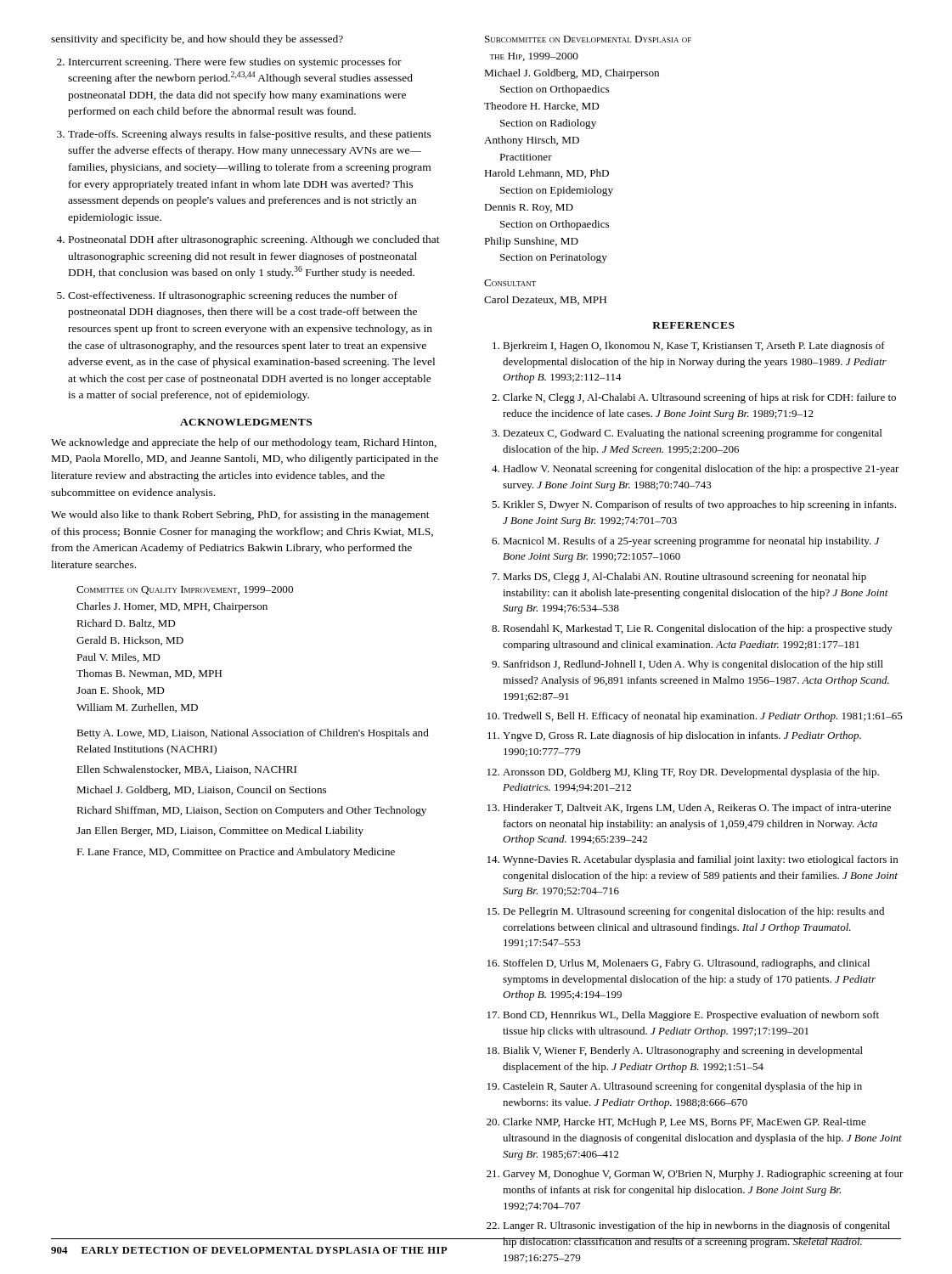Point to the block beginning "Bialik V, Wiener F, Benderly A."

click(683, 1058)
